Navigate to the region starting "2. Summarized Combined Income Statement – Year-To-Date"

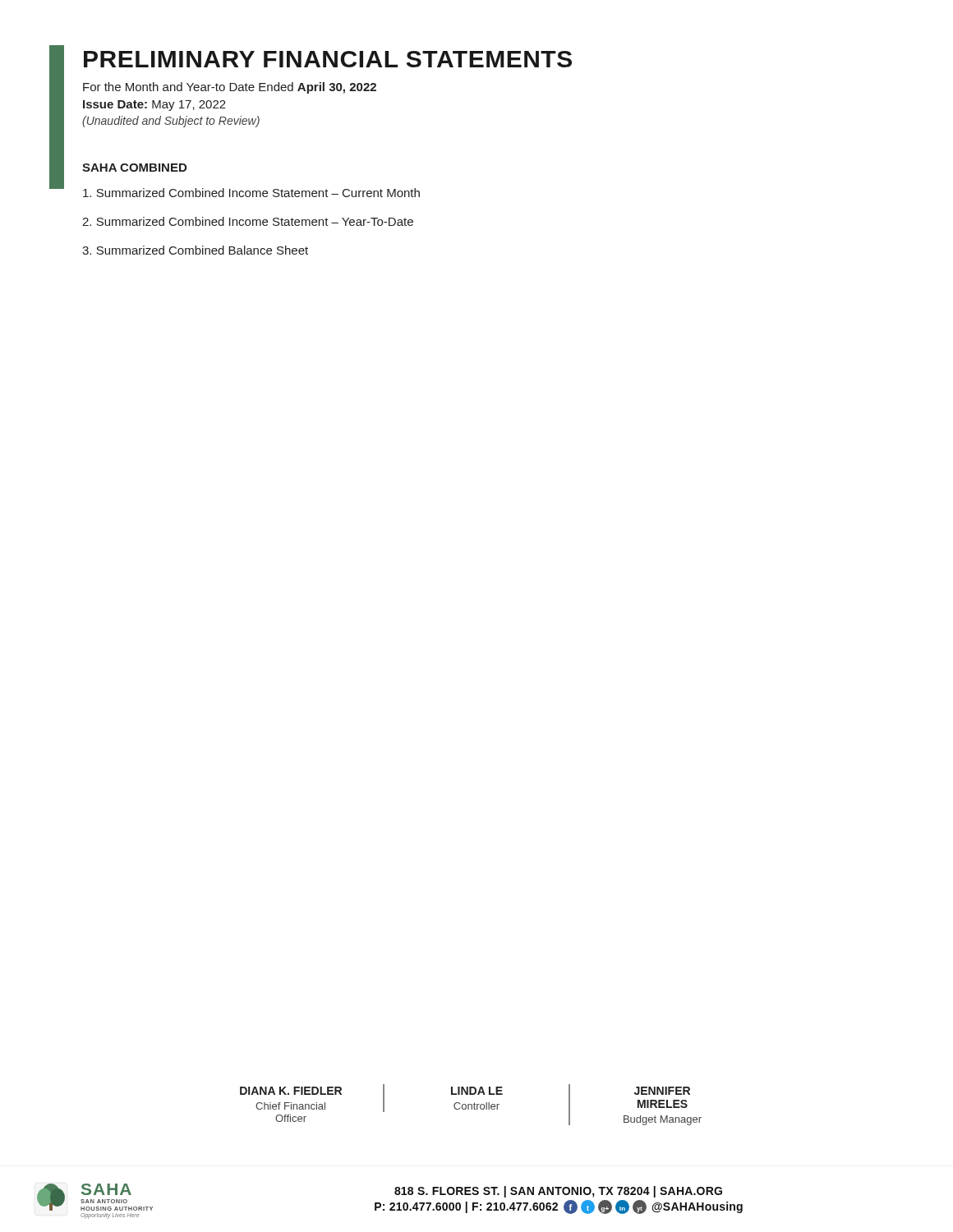pos(248,221)
